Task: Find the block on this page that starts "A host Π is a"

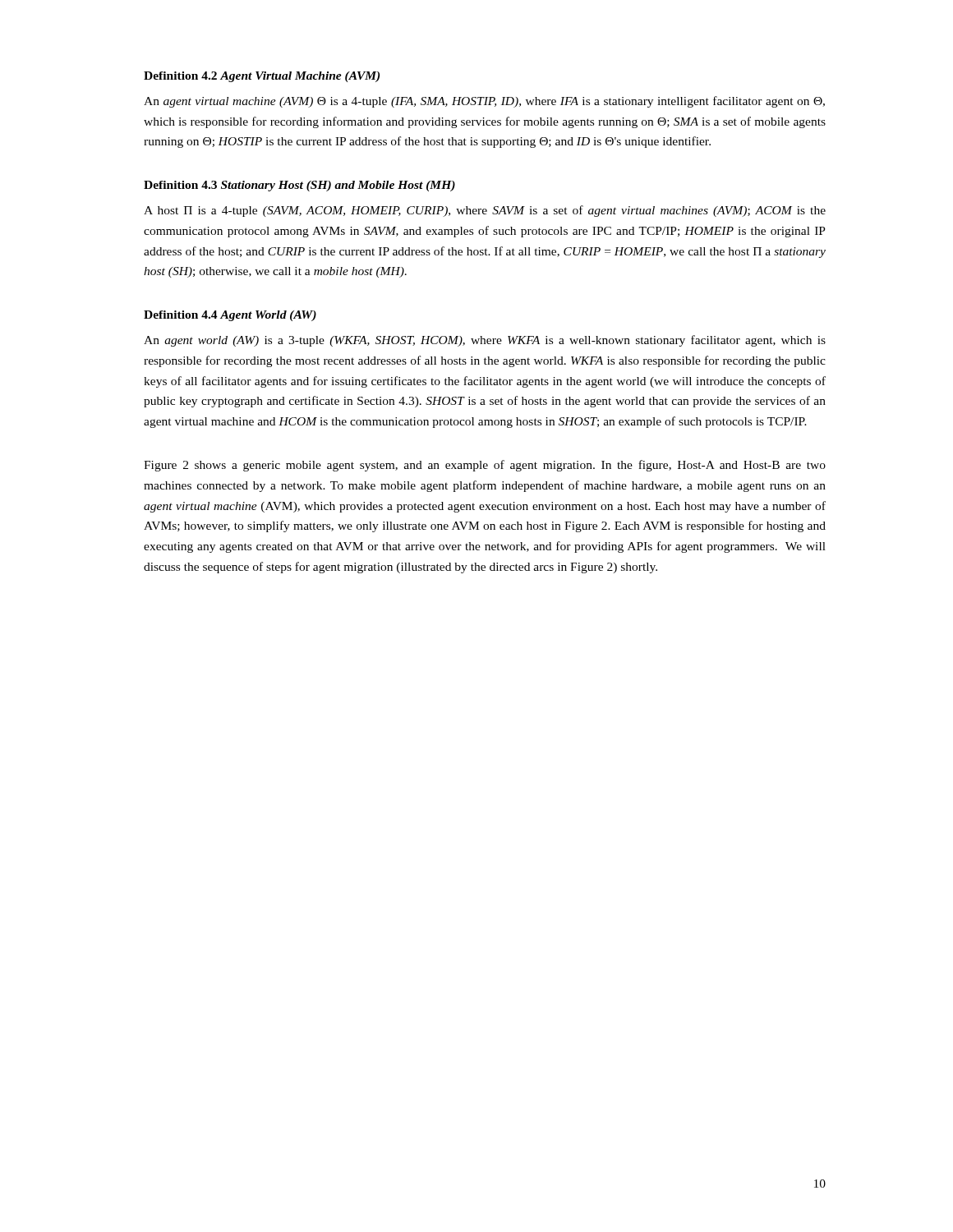Action: pos(485,241)
